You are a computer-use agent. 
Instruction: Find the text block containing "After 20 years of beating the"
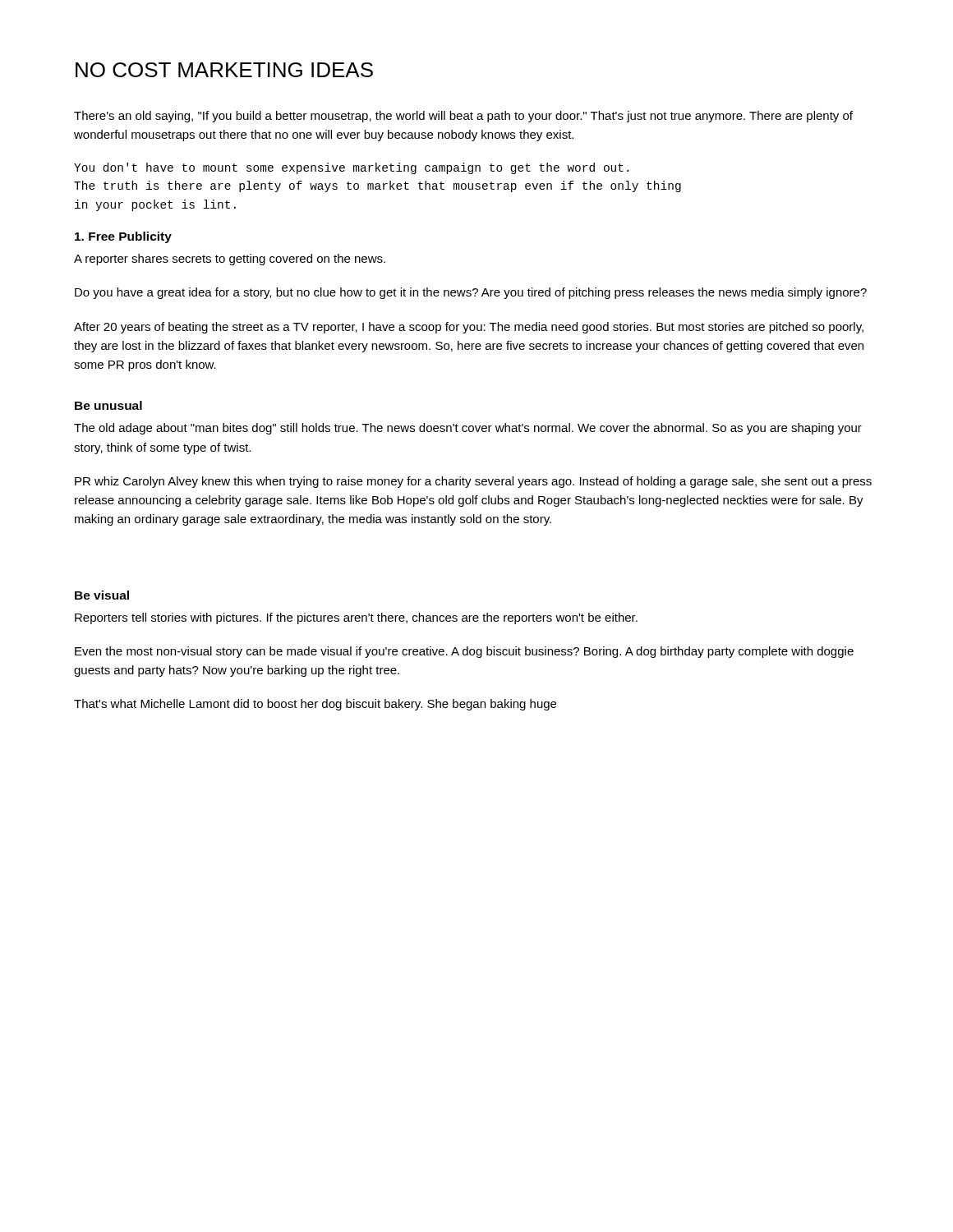tap(469, 345)
